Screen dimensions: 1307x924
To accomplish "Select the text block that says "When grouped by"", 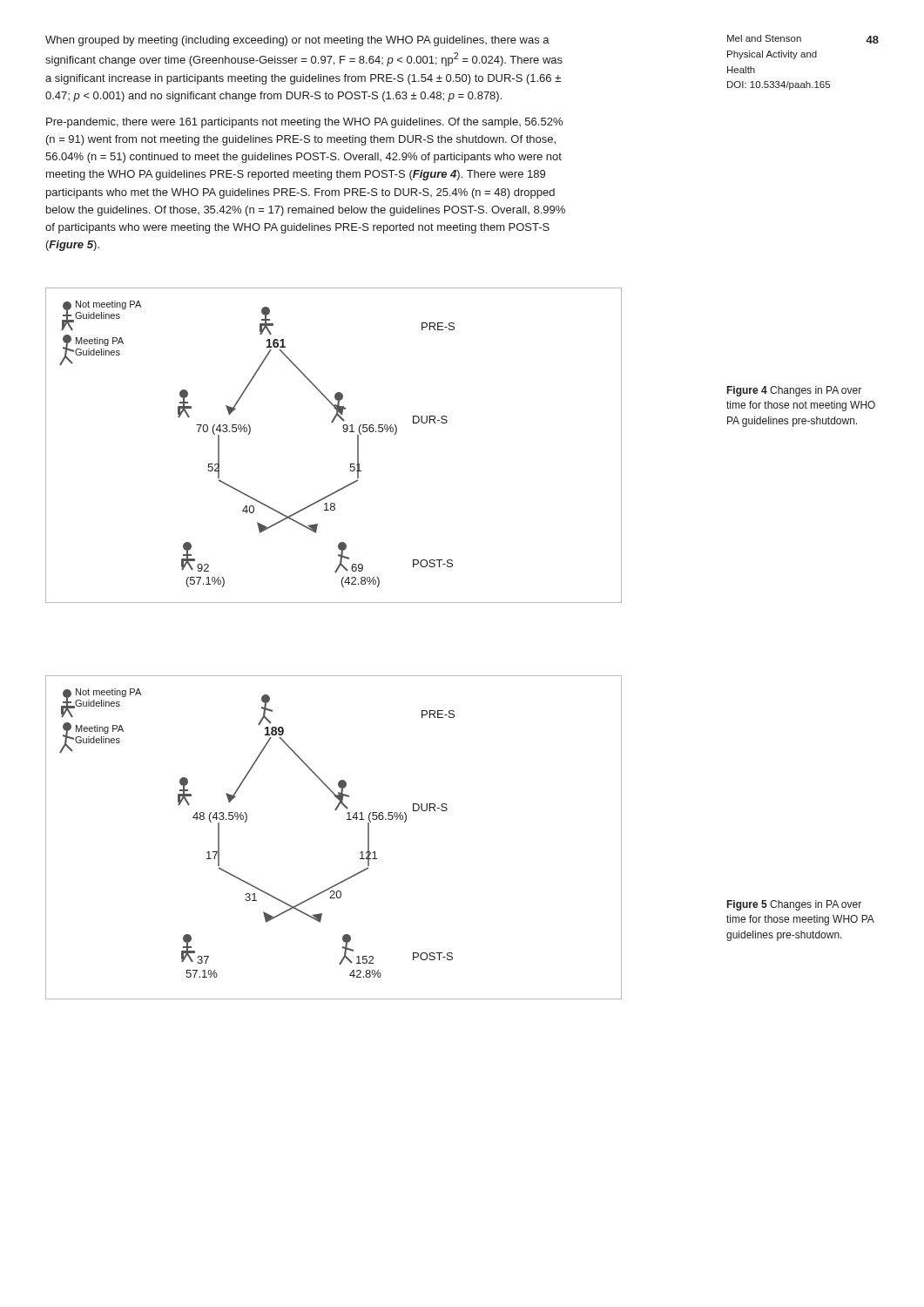I will [304, 67].
